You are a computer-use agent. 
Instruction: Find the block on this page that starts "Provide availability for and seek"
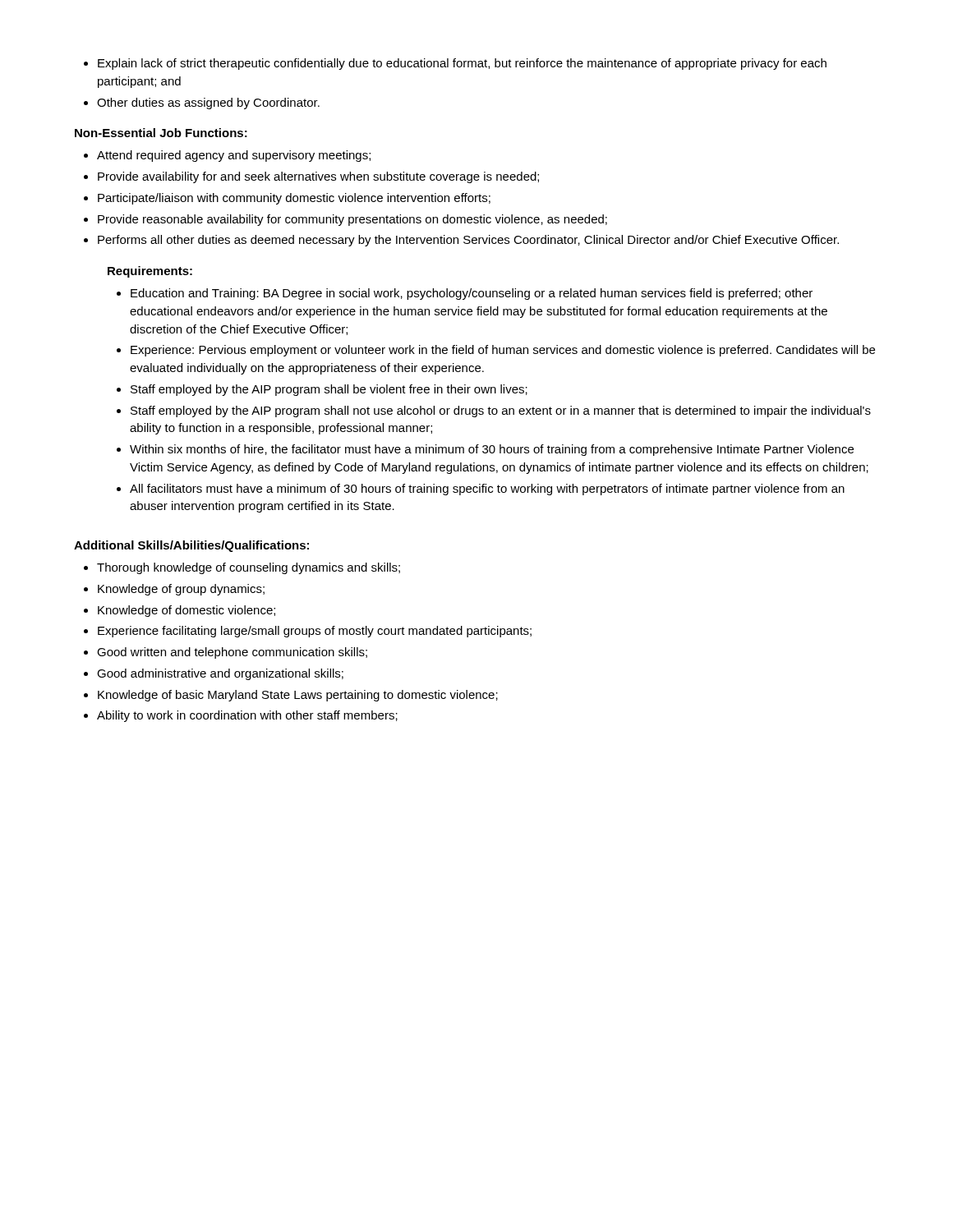point(488,176)
